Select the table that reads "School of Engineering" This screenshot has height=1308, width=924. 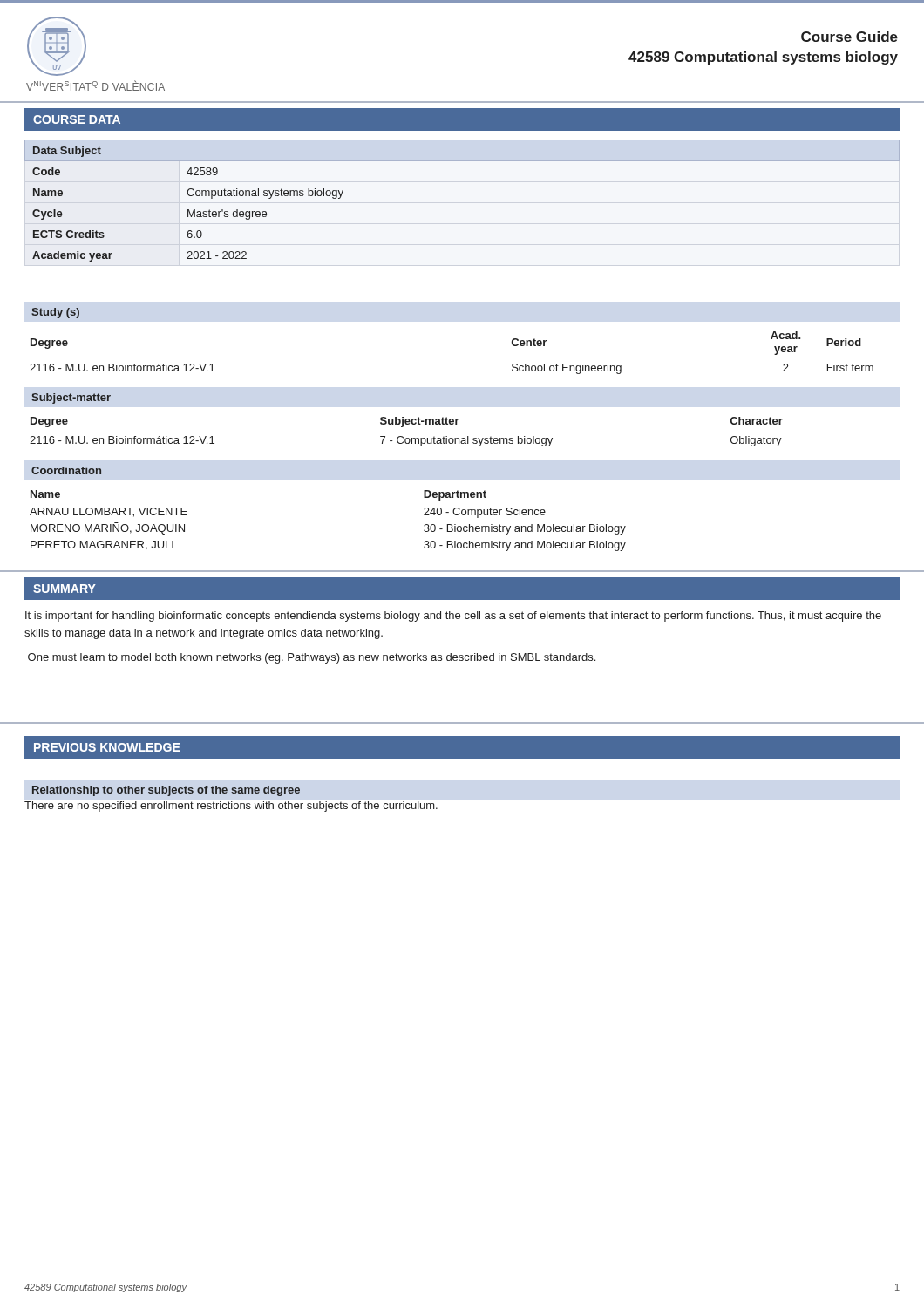(462, 351)
